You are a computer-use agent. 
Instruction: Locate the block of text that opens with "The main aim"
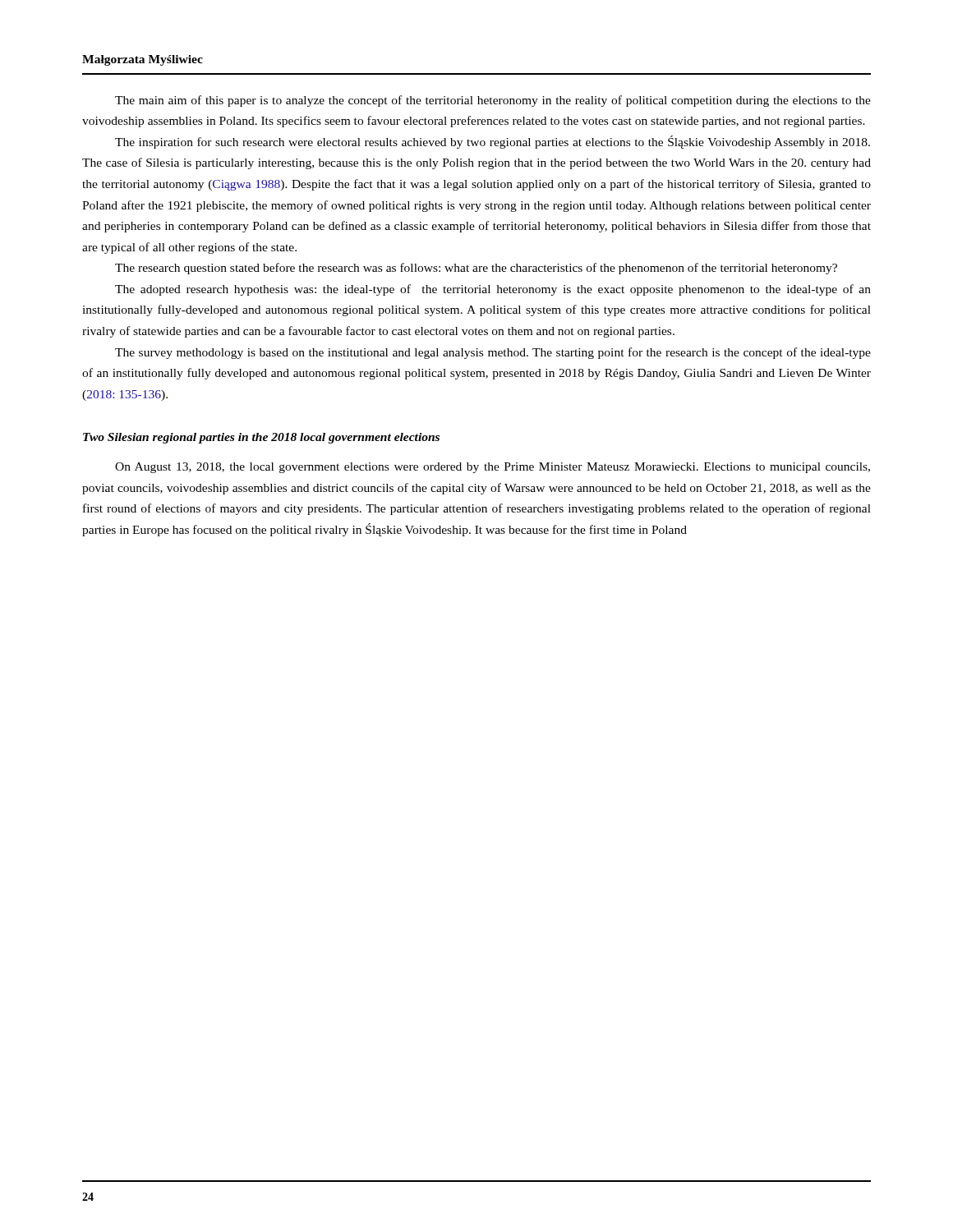(x=476, y=110)
